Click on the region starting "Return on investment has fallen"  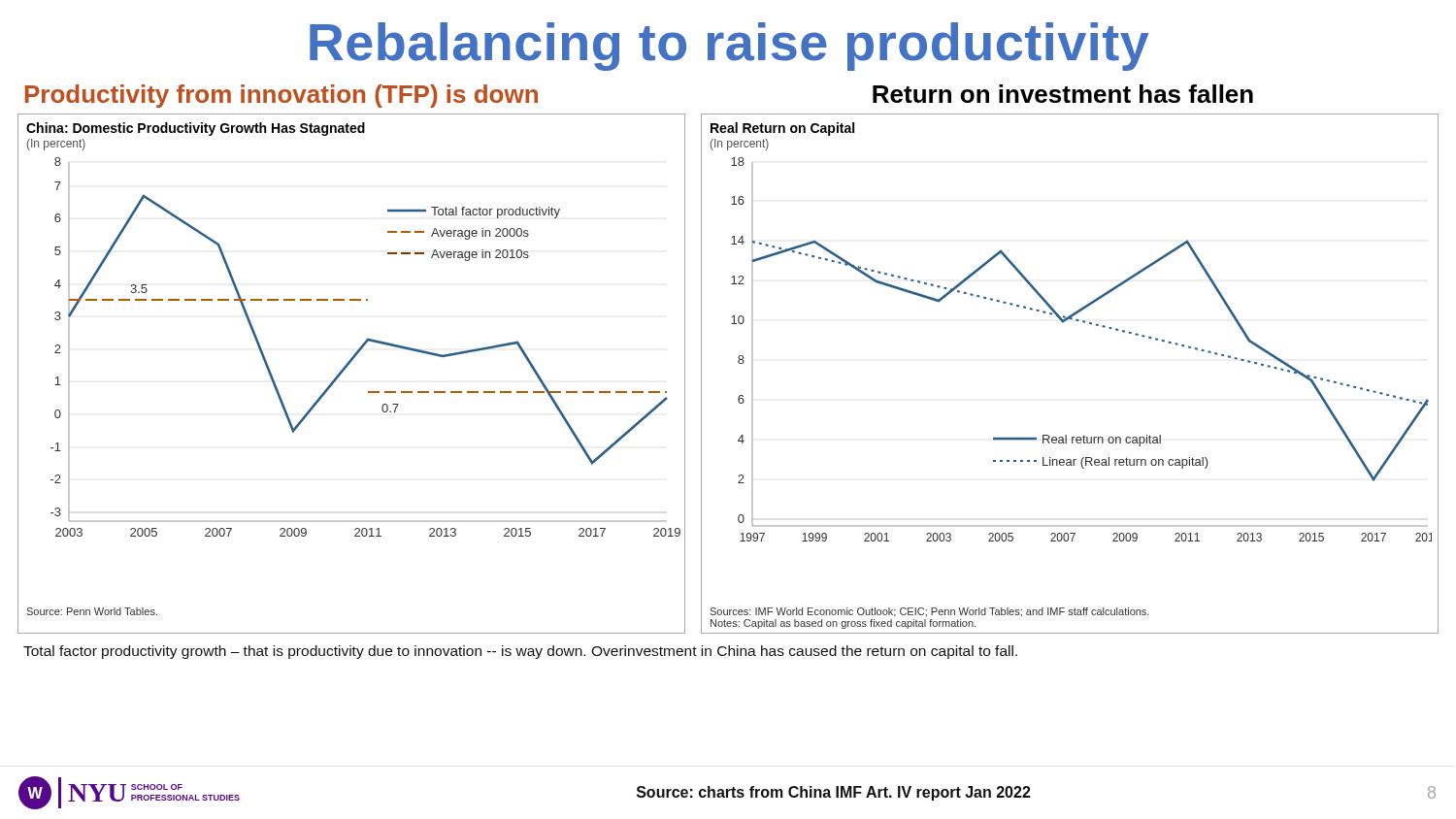(1063, 94)
